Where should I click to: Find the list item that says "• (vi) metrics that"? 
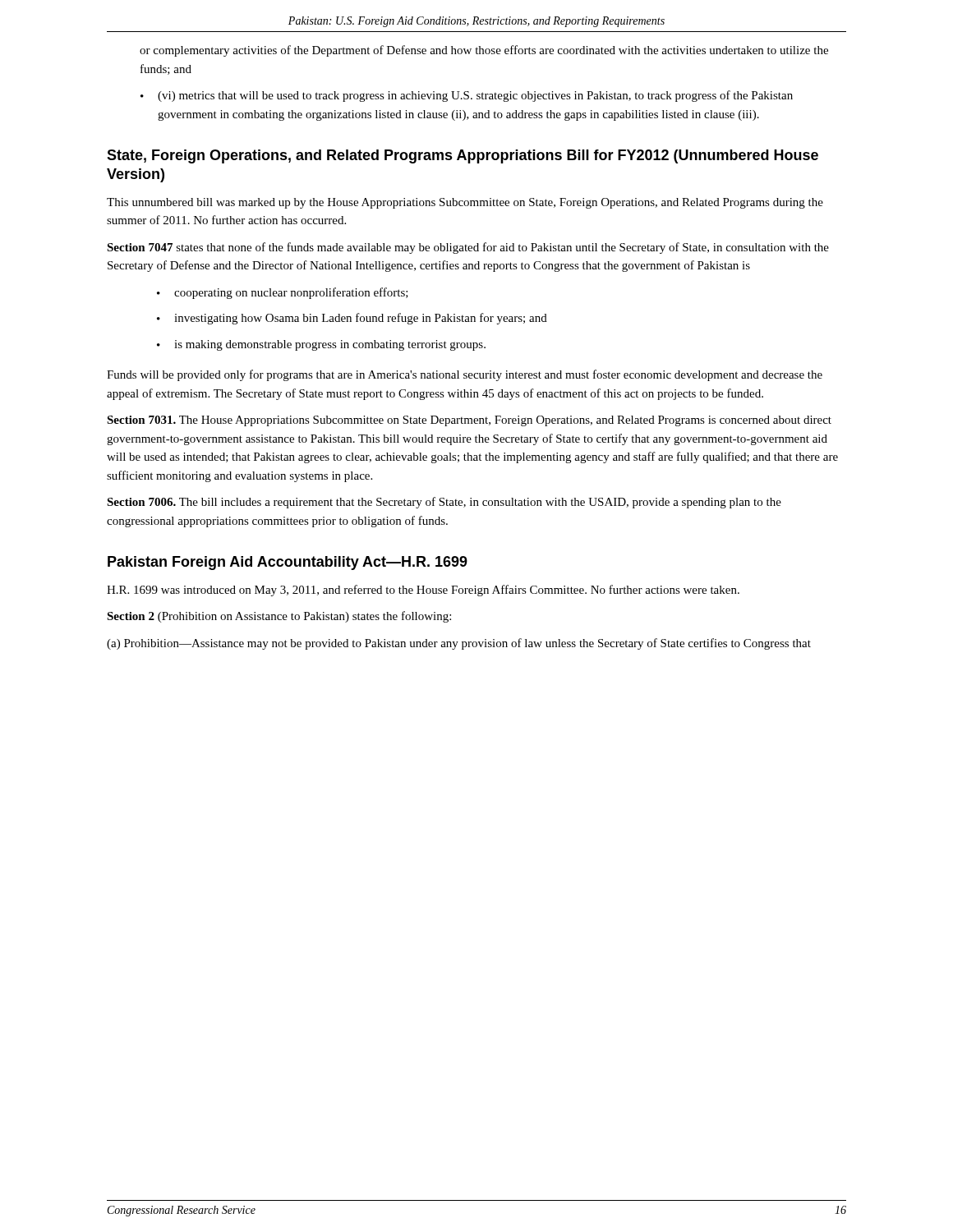click(493, 105)
